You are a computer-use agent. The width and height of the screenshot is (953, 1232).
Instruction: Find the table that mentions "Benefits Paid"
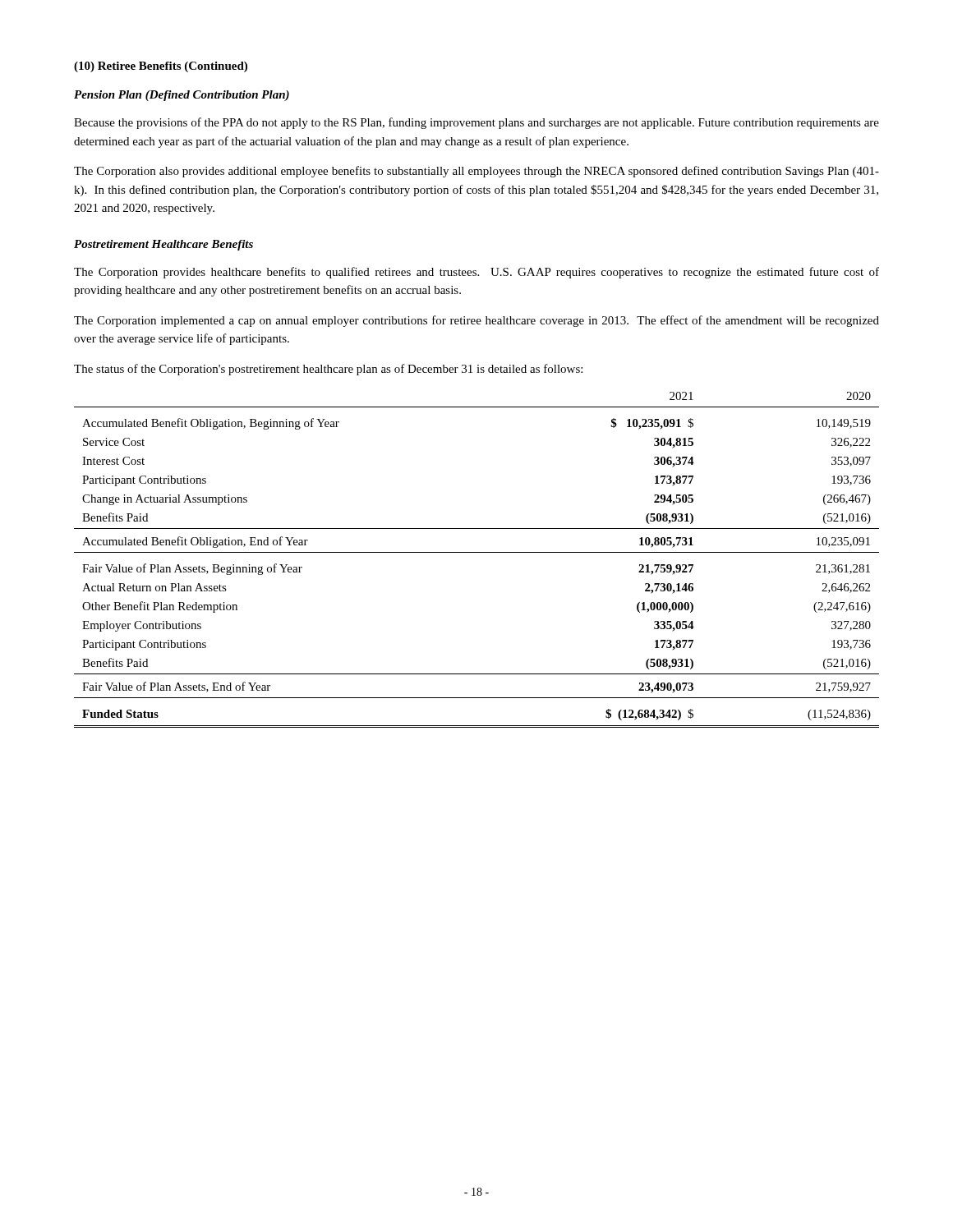476,557
